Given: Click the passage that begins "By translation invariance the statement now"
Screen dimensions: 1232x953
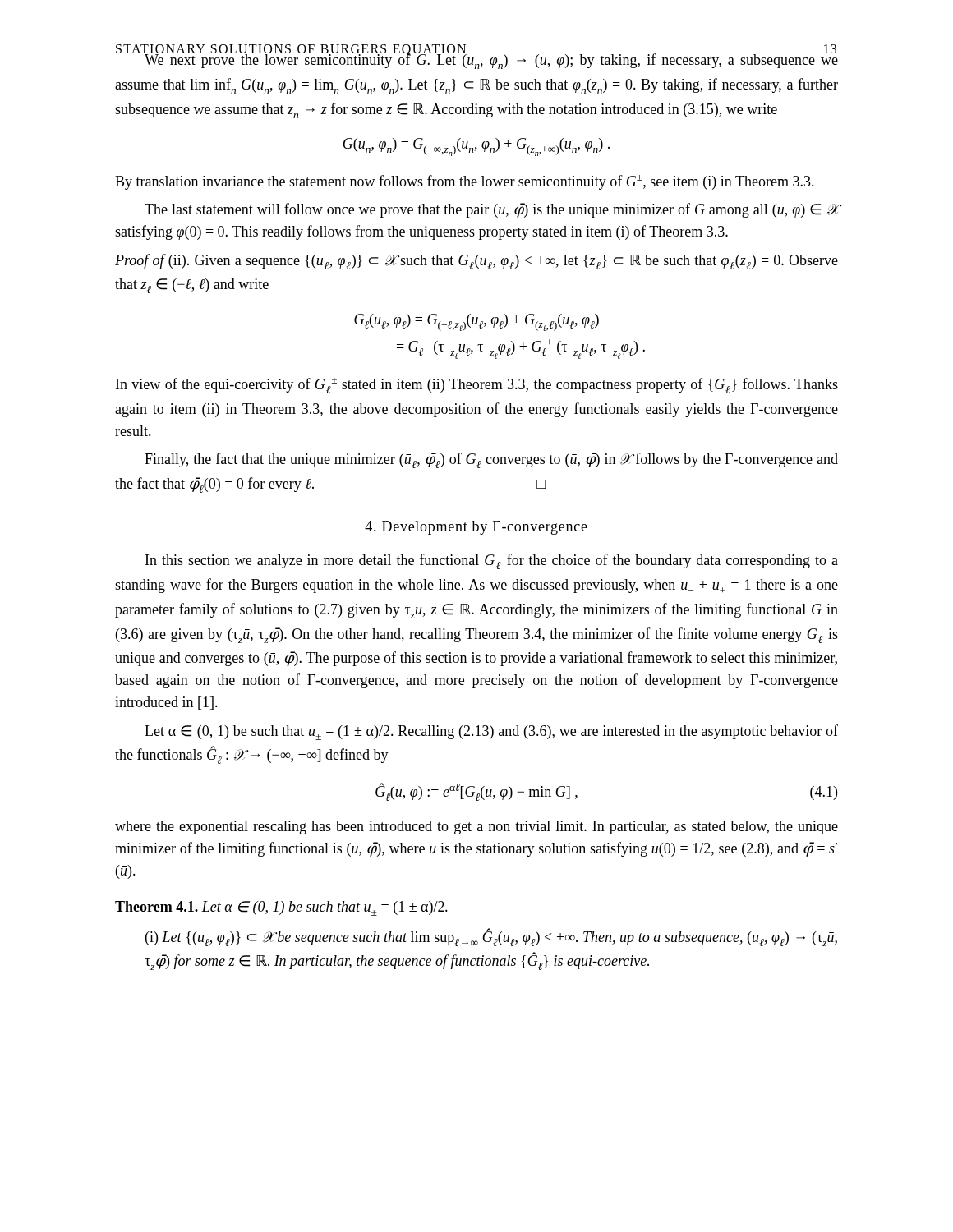Looking at the screenshot, I should [x=465, y=180].
